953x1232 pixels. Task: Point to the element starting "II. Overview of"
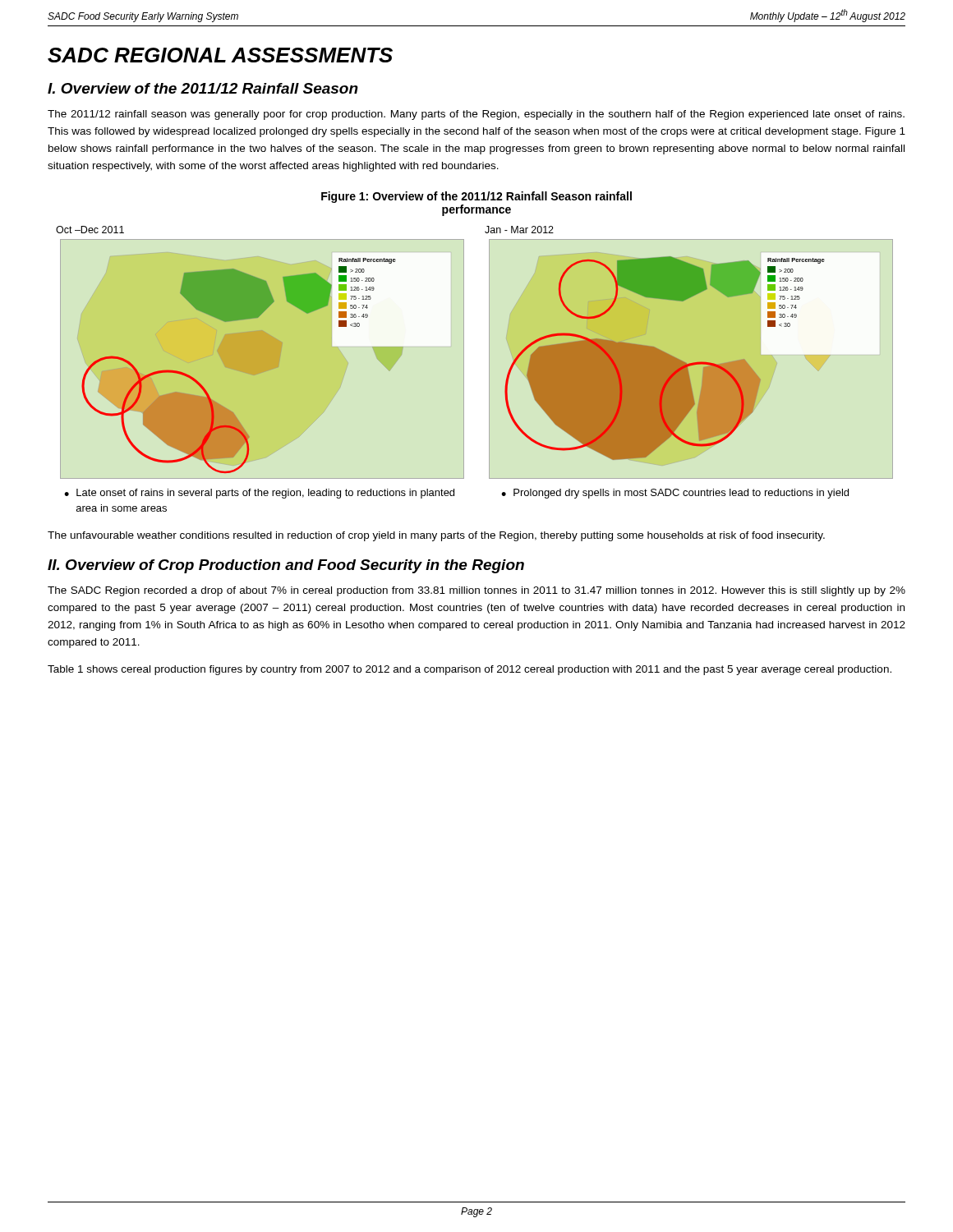click(x=476, y=565)
